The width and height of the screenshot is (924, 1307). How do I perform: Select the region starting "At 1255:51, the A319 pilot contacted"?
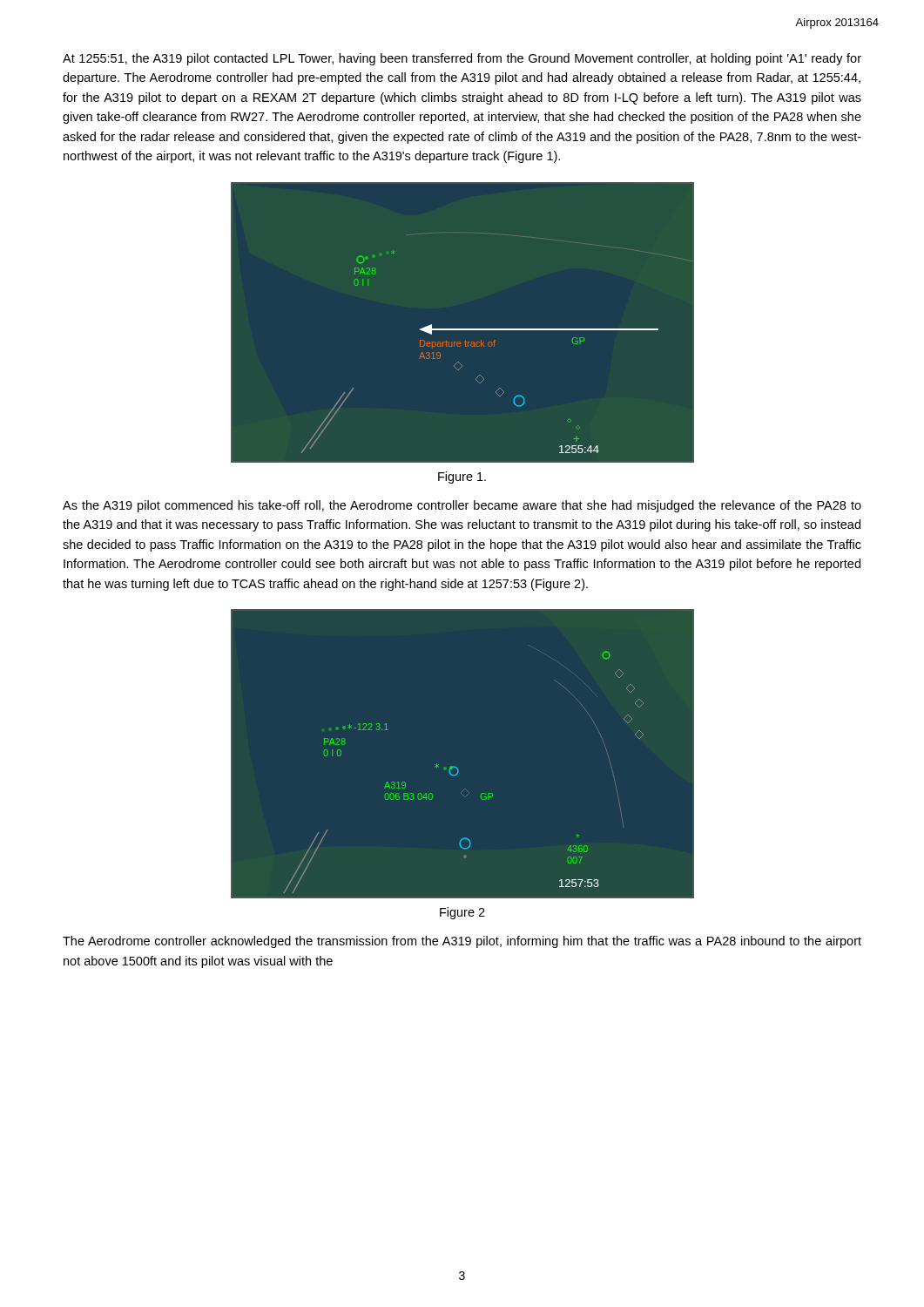tap(462, 107)
